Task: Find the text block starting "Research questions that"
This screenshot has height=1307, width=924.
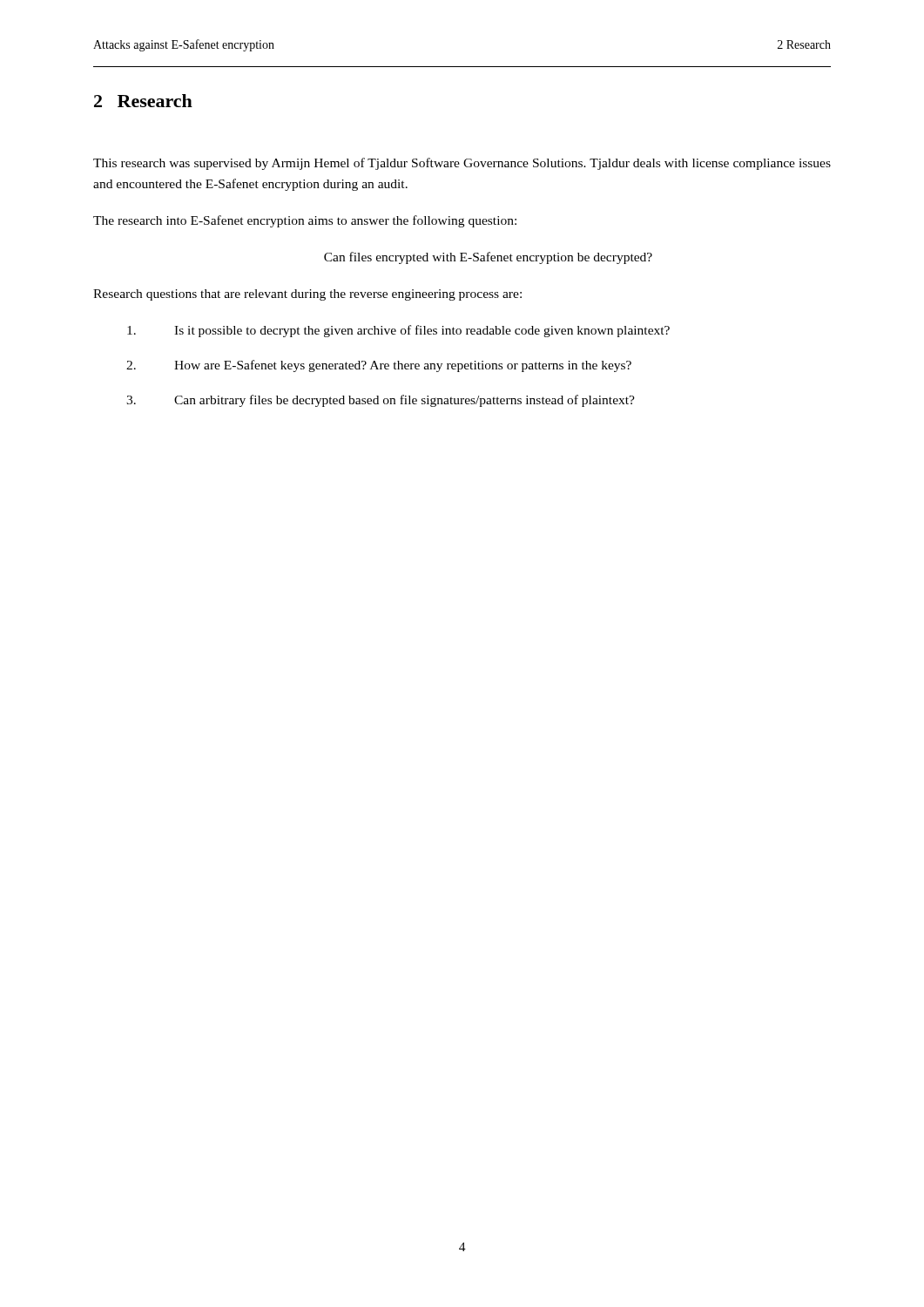Action: point(308,293)
